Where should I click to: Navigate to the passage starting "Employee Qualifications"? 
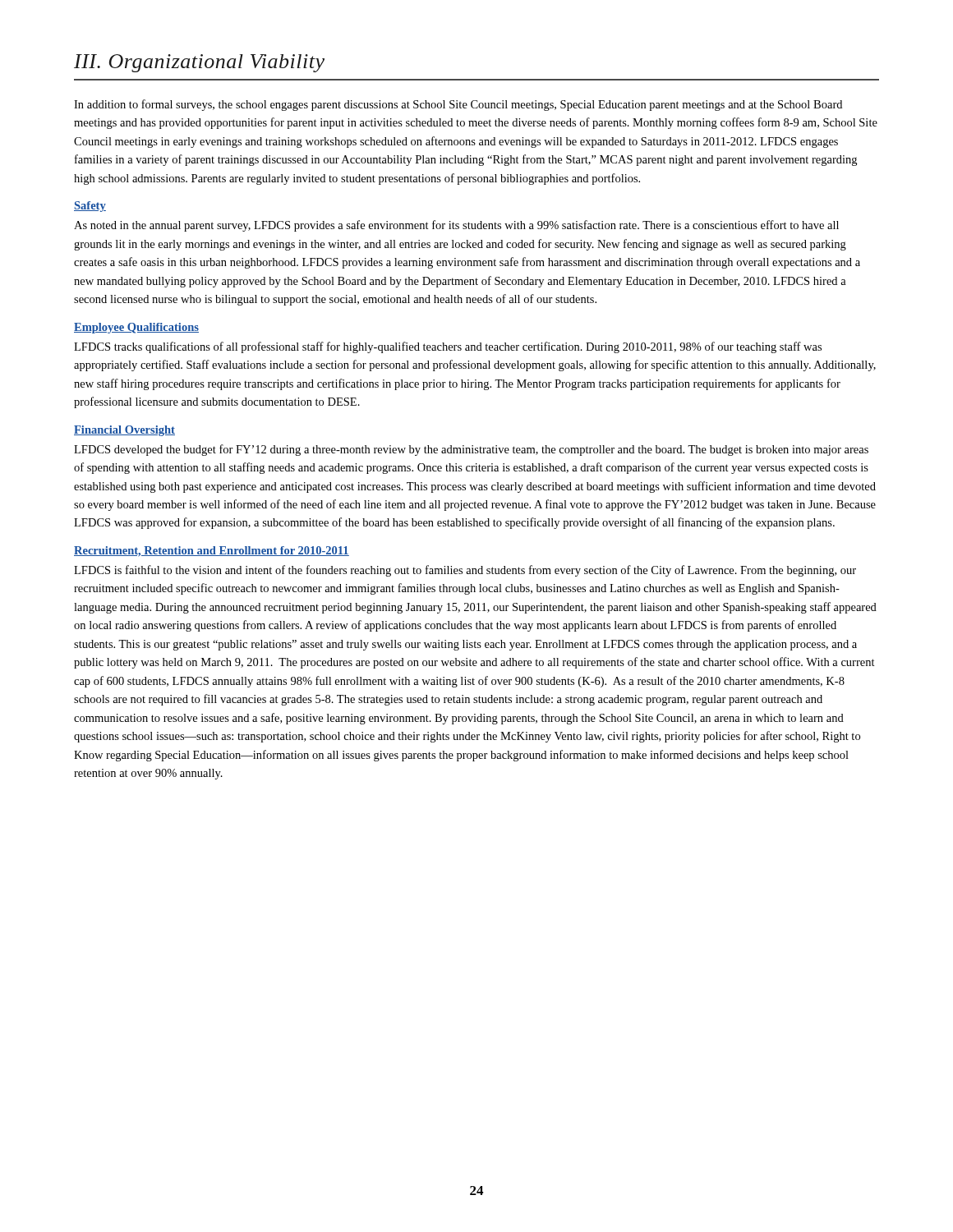click(136, 327)
